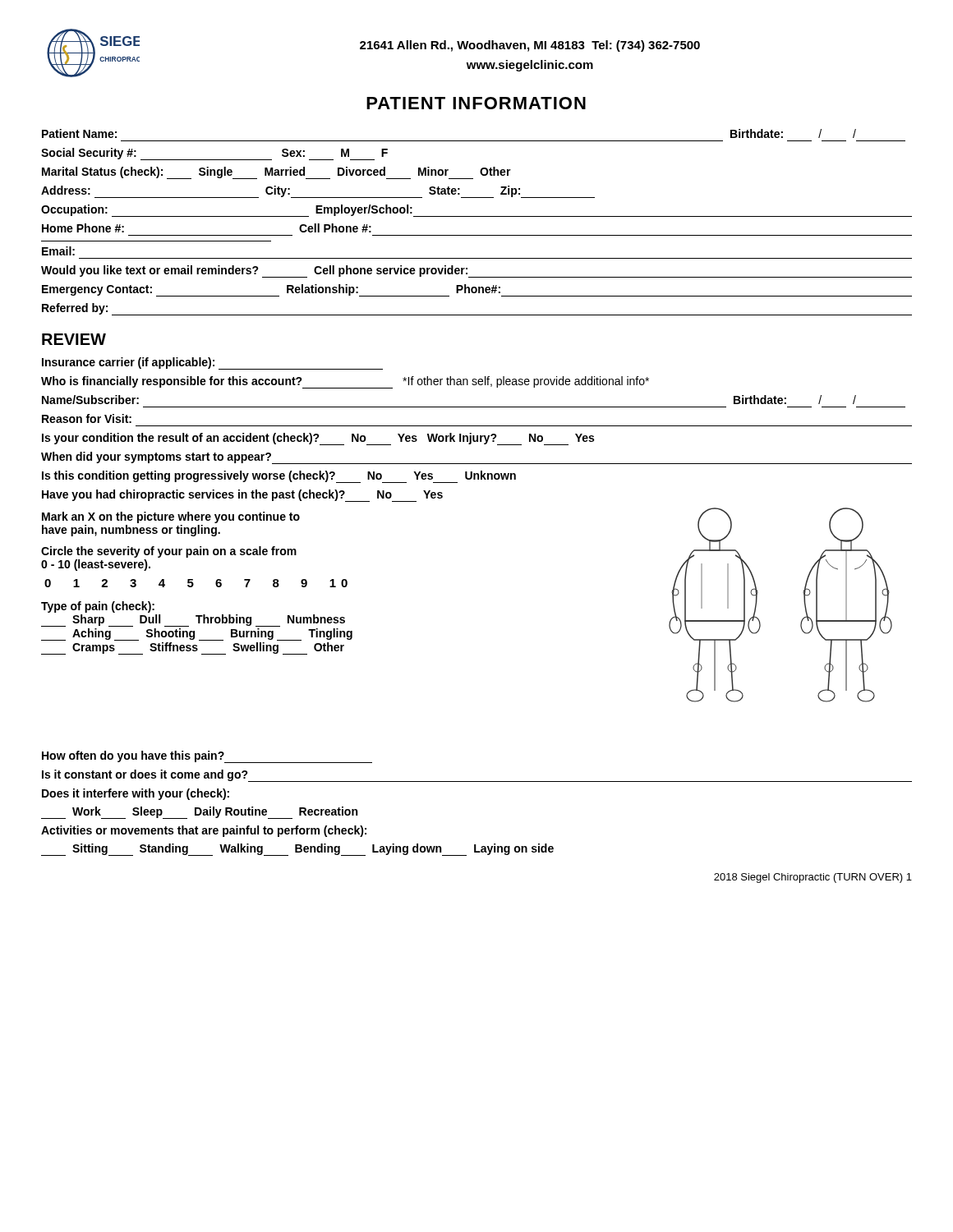Select the text that says "Emergency Contact: Relationship: Phone#:"
Image resolution: width=953 pixels, height=1232 pixels.
[x=476, y=290]
